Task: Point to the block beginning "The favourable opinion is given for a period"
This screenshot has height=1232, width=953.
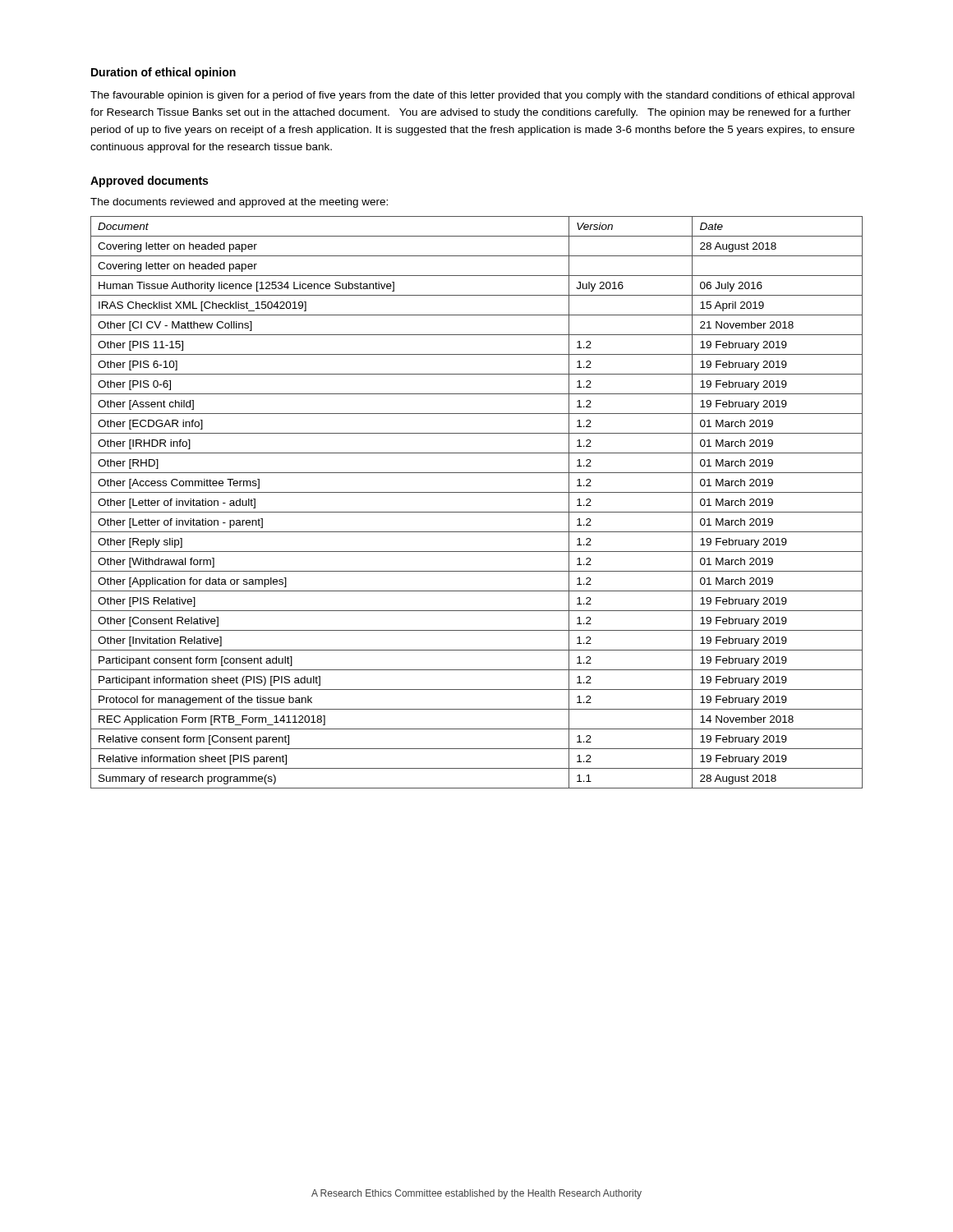Action: click(473, 121)
